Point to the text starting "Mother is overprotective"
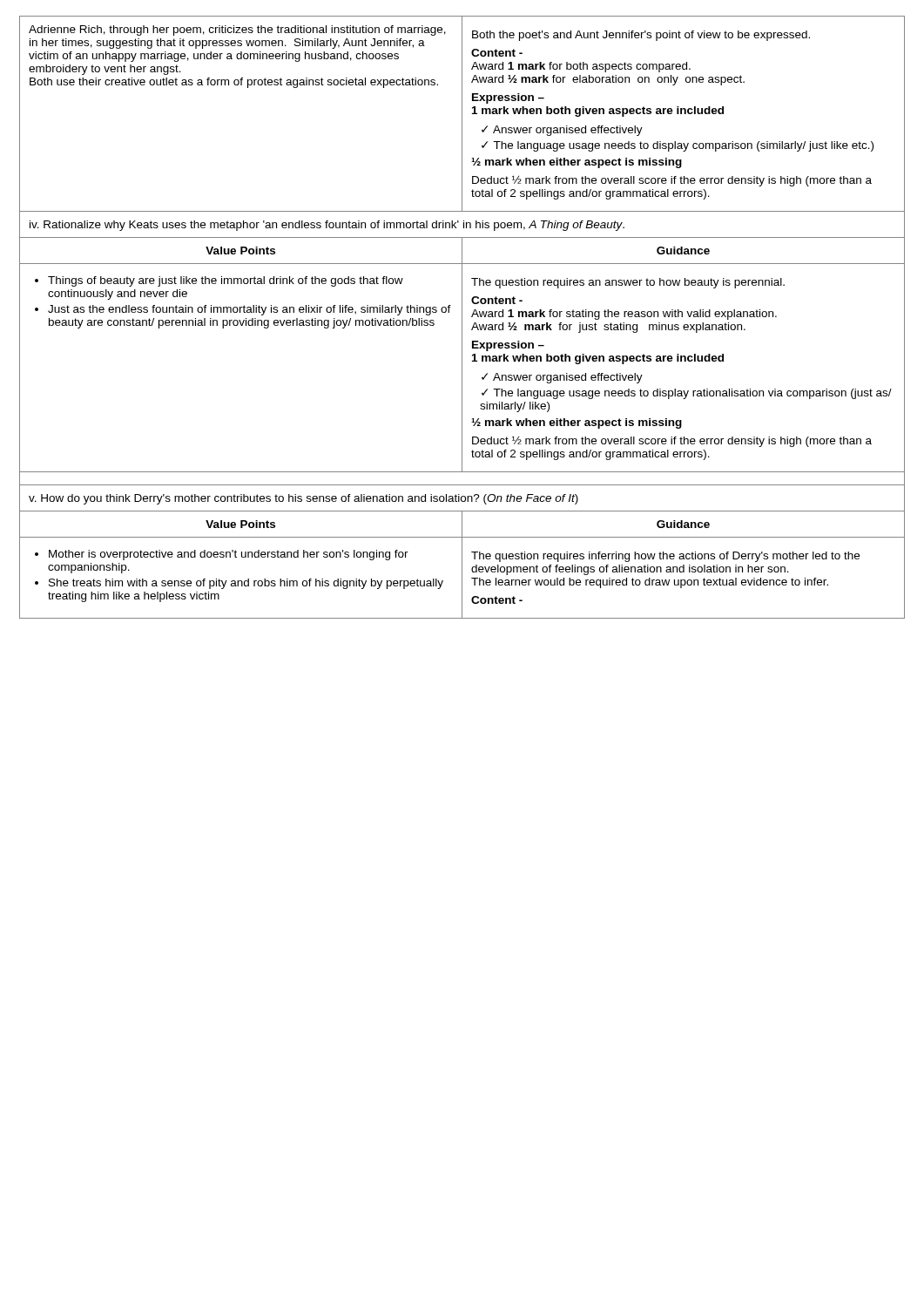Image resolution: width=924 pixels, height=1307 pixels. tap(241, 575)
